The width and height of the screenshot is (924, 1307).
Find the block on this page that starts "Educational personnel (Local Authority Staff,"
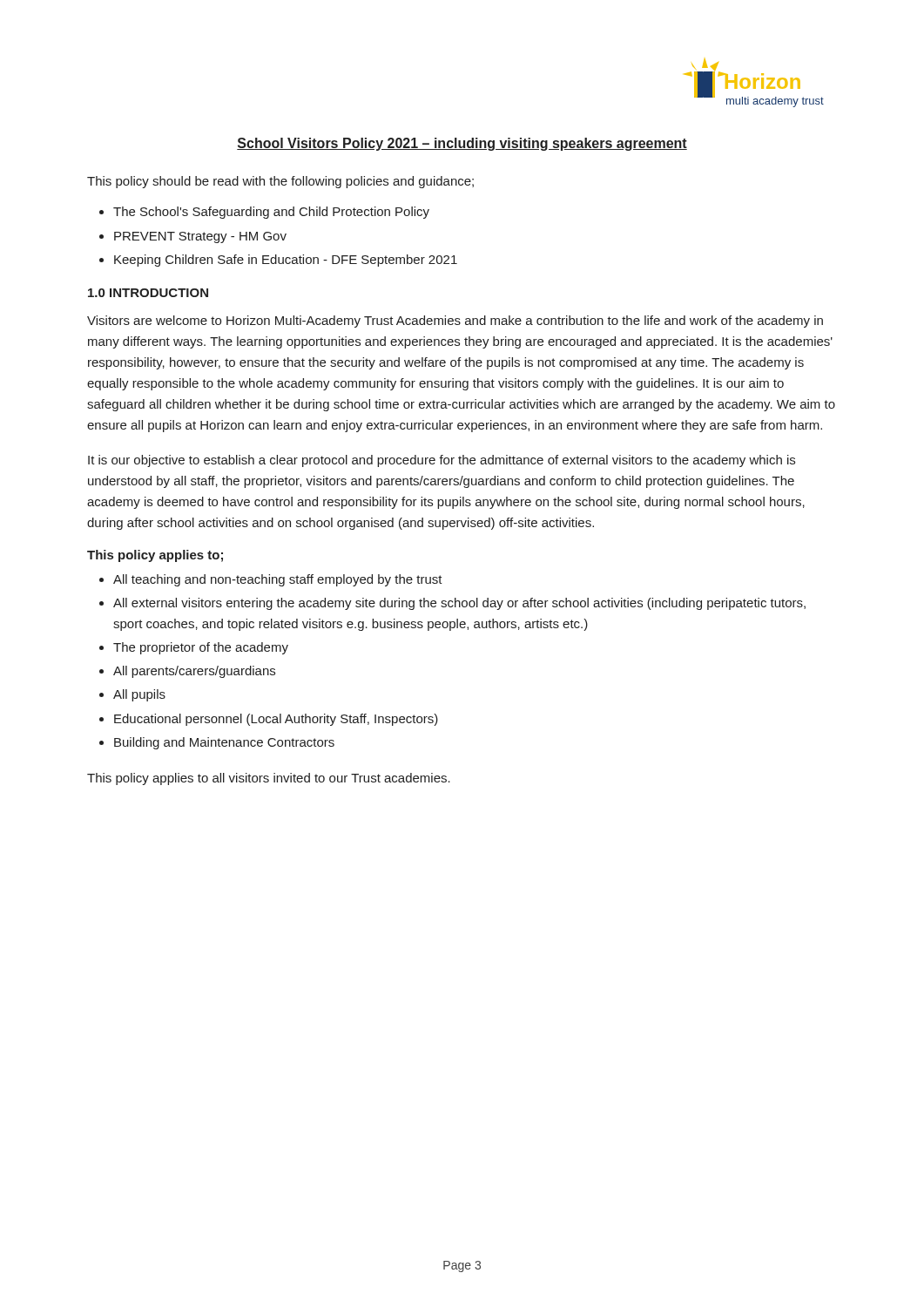click(x=276, y=718)
